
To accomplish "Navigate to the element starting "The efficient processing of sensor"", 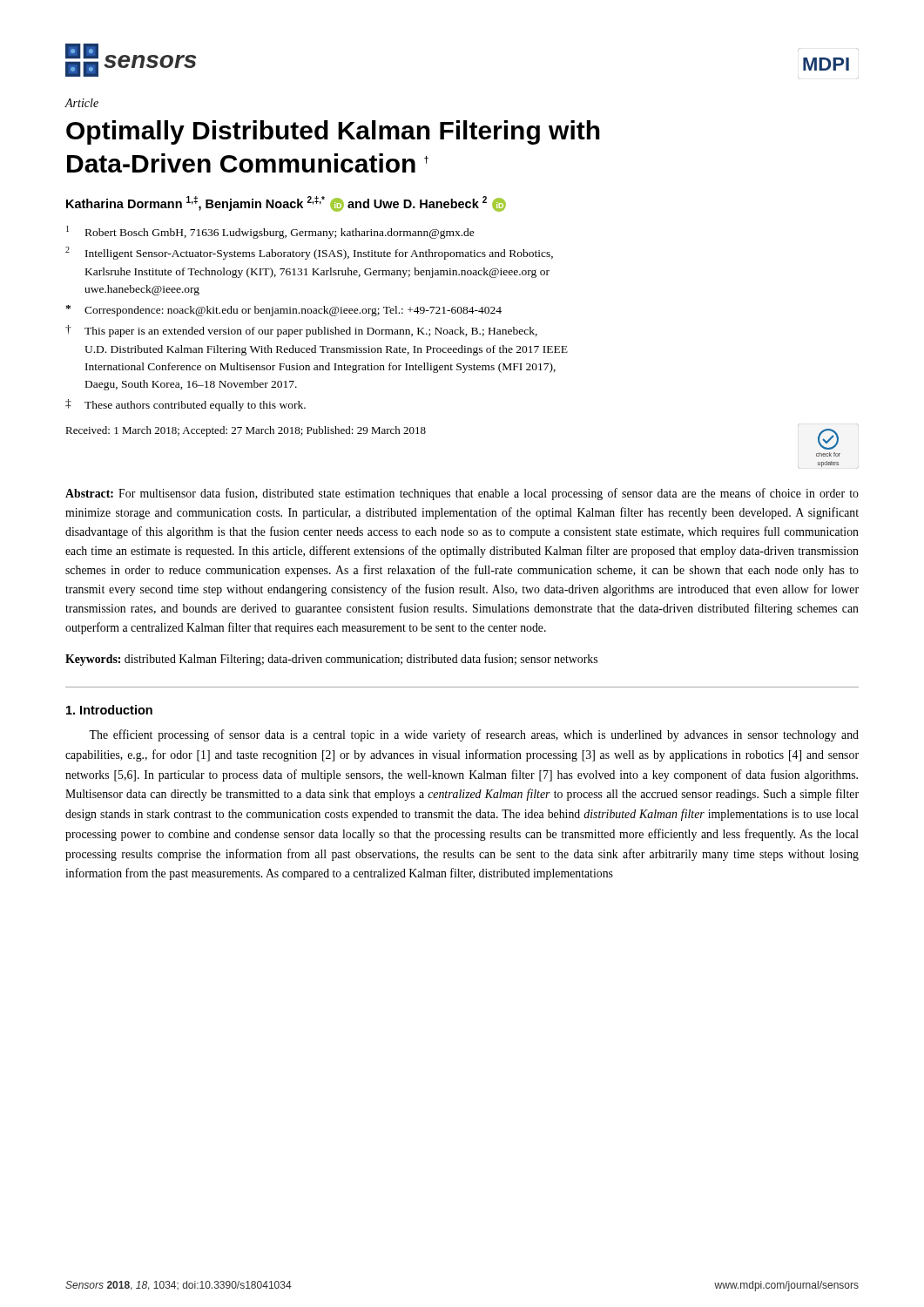I will tap(462, 805).
